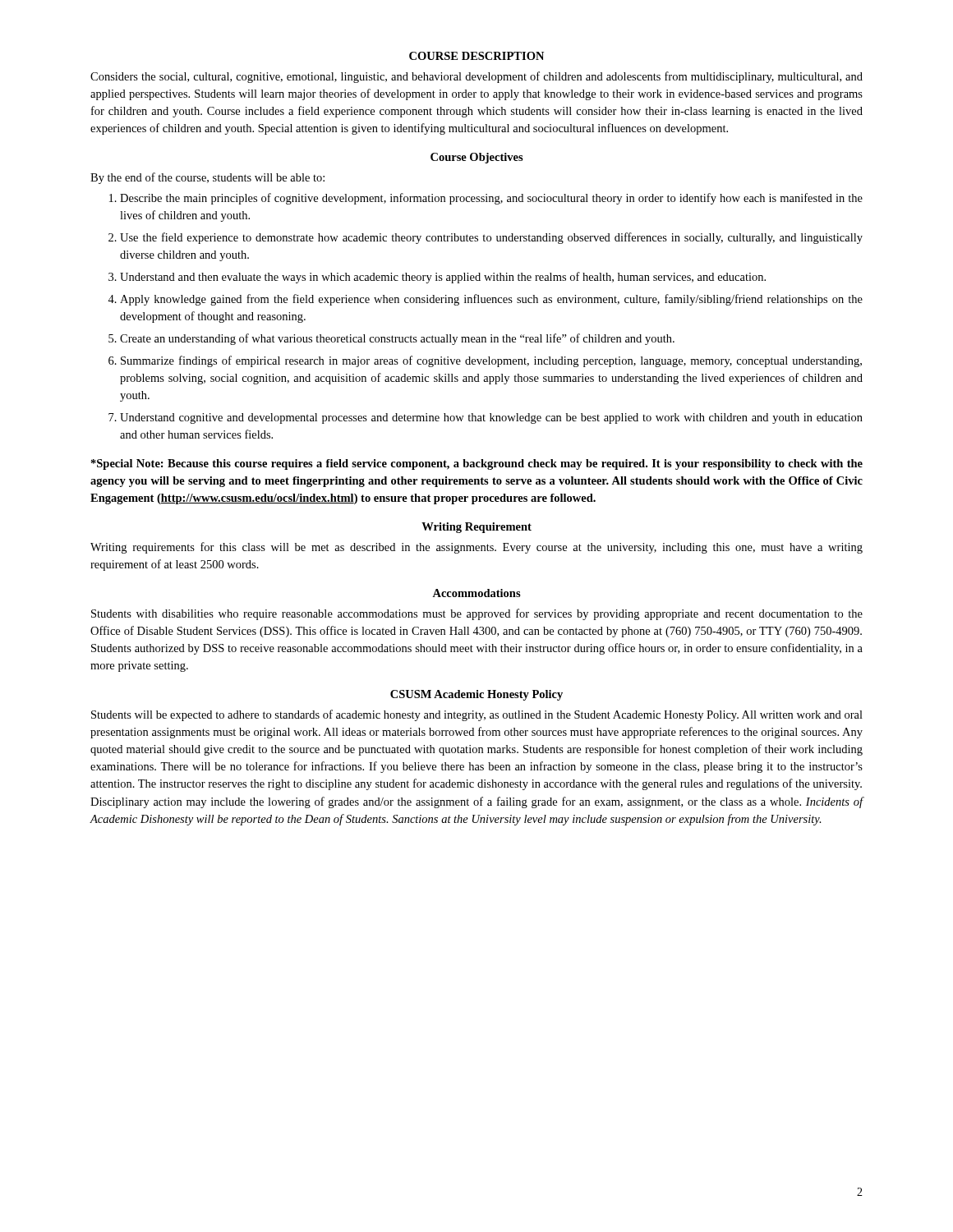Locate the text "COURSE DESCRIPTION"
953x1232 pixels.
point(476,56)
